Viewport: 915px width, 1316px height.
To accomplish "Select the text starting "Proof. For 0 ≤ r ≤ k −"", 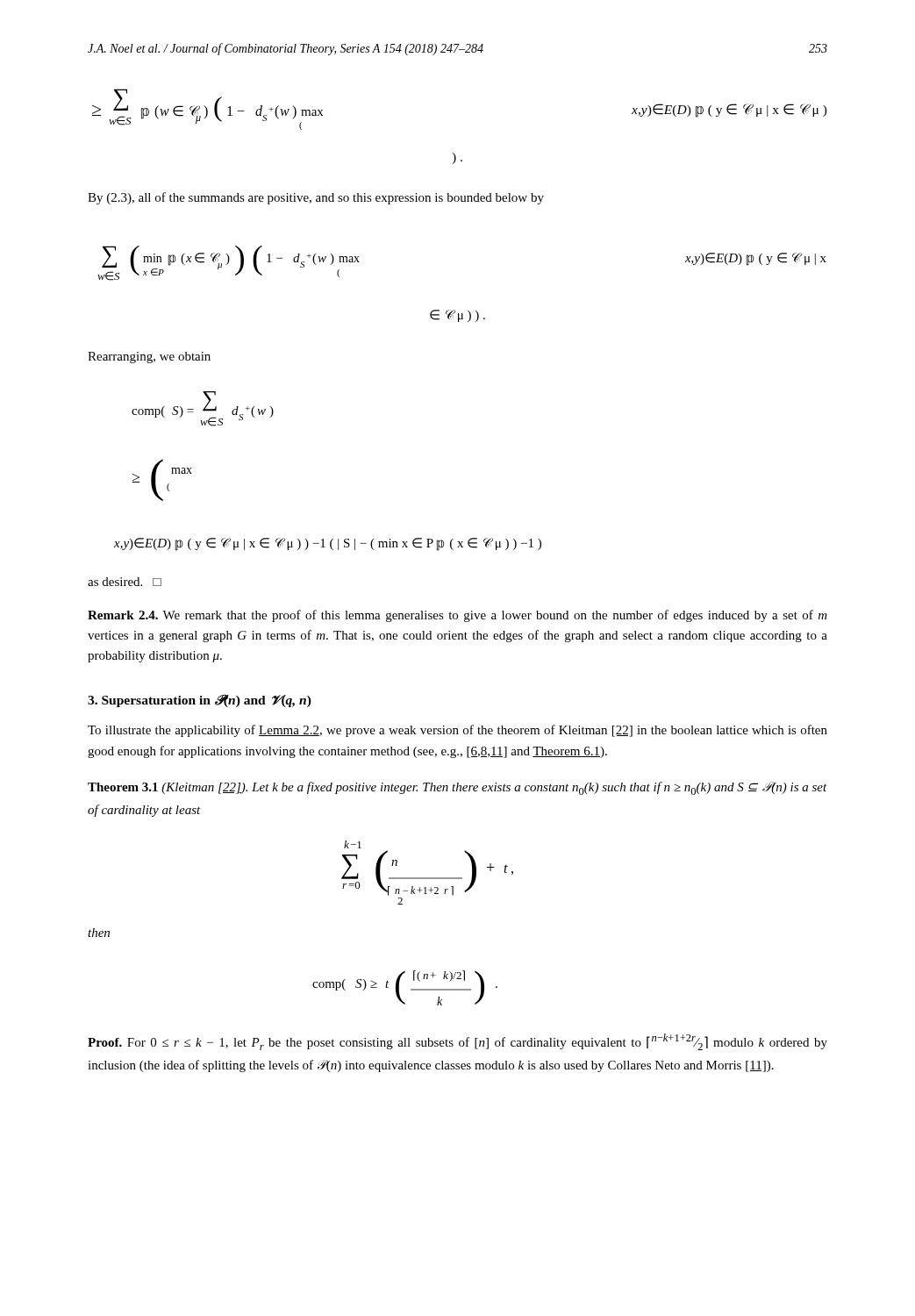I will coord(458,1052).
